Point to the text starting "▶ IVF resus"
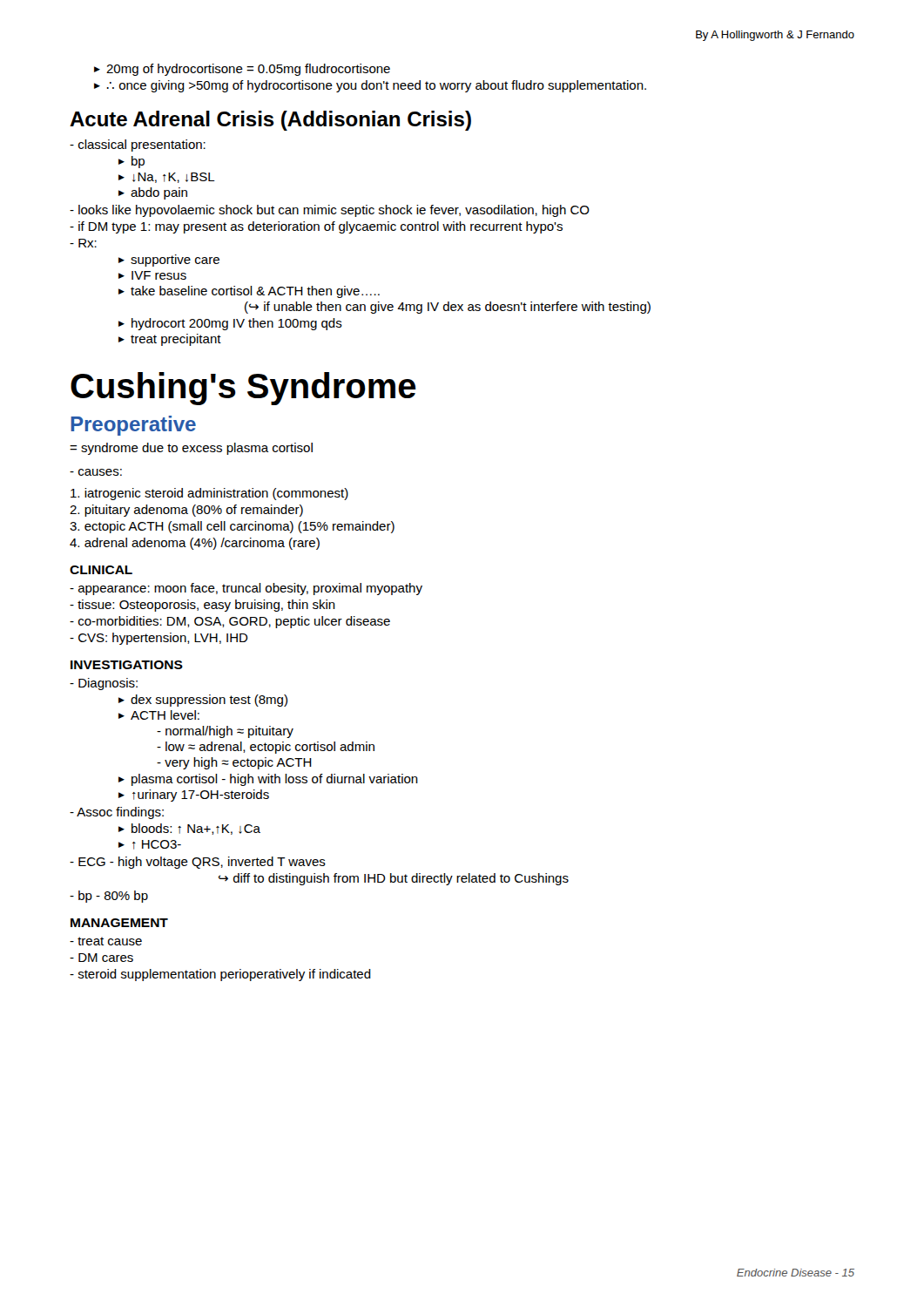924x1307 pixels. (153, 275)
